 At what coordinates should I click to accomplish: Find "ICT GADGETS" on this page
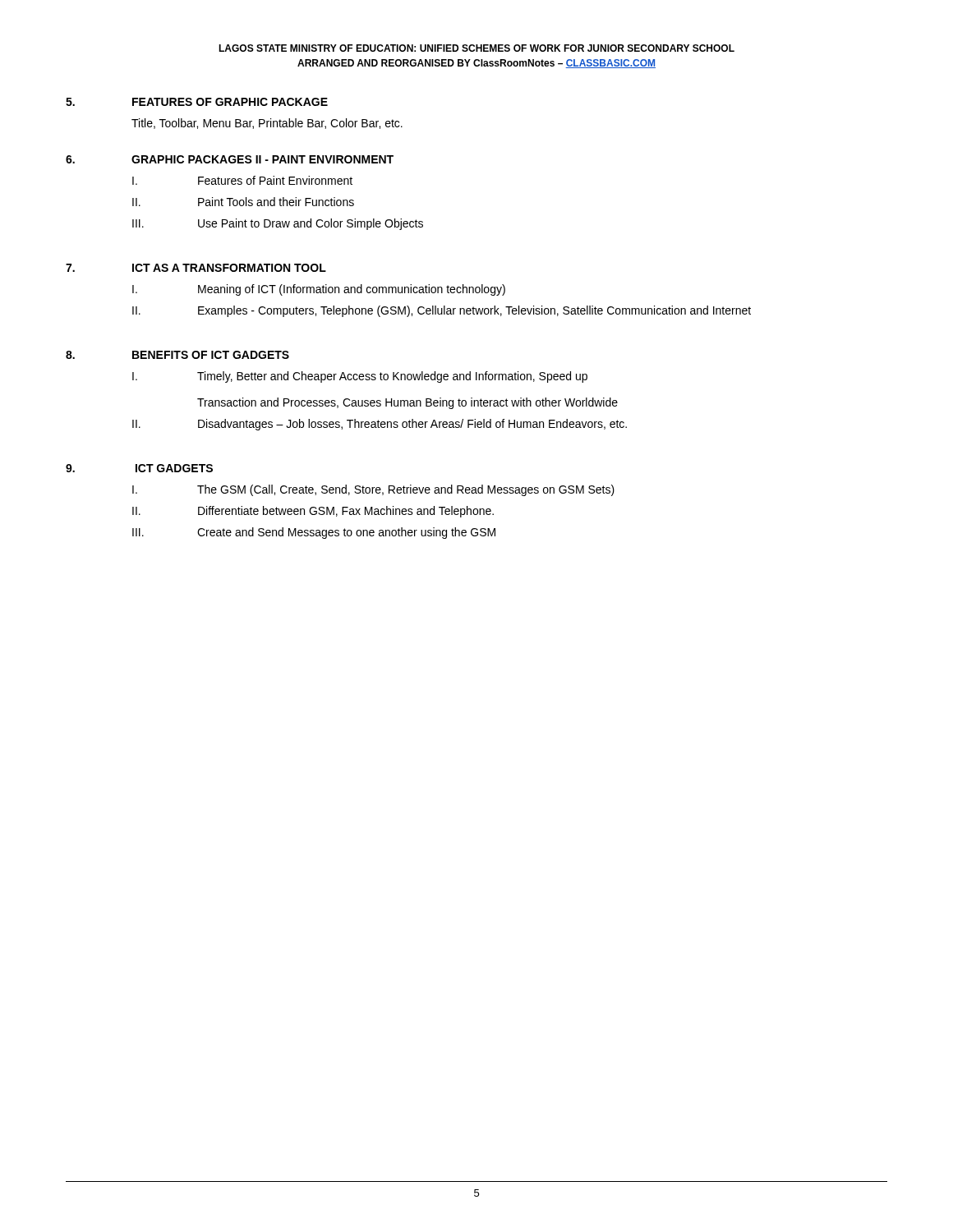click(x=172, y=468)
